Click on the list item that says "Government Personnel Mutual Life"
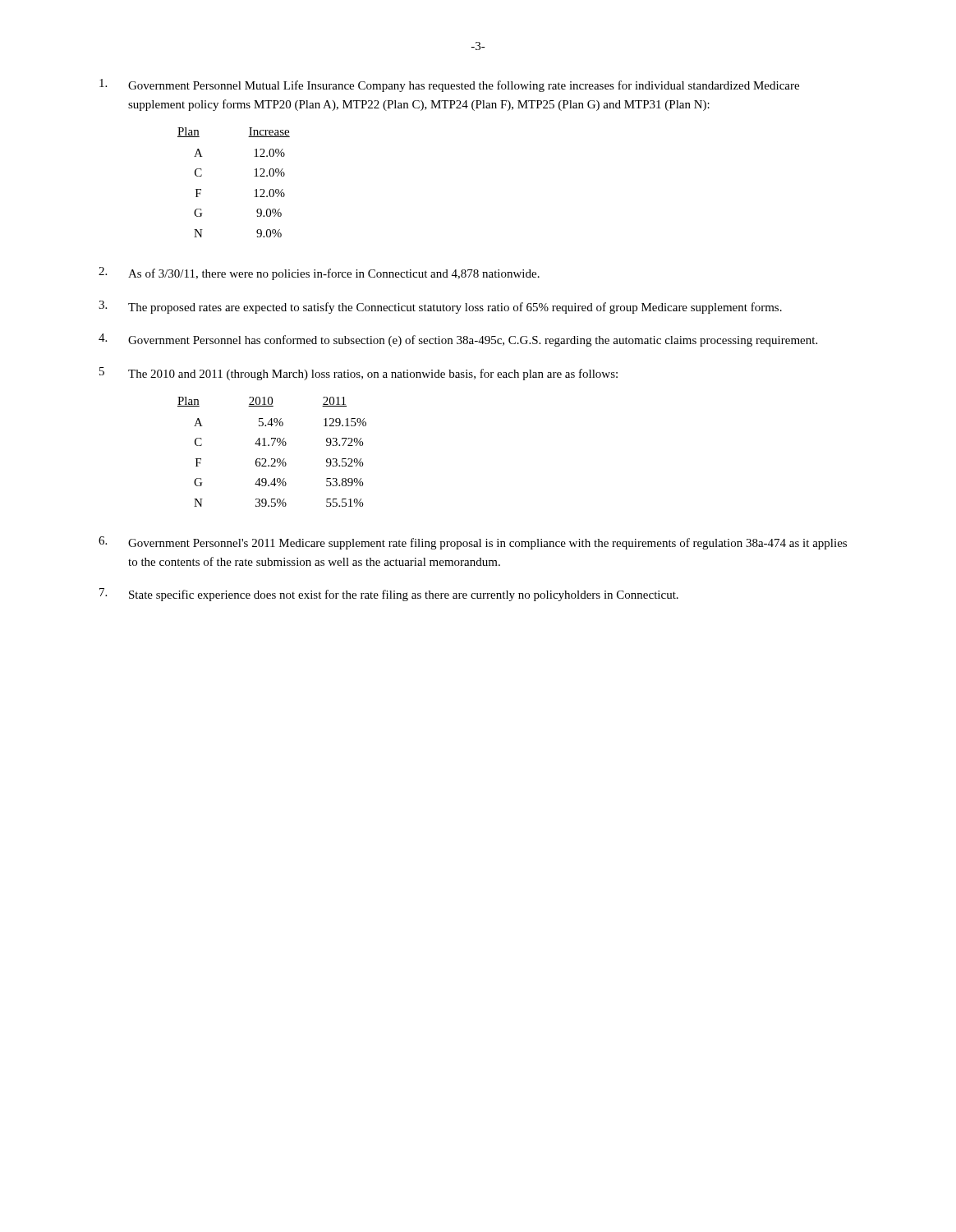956x1232 pixels. (x=449, y=85)
